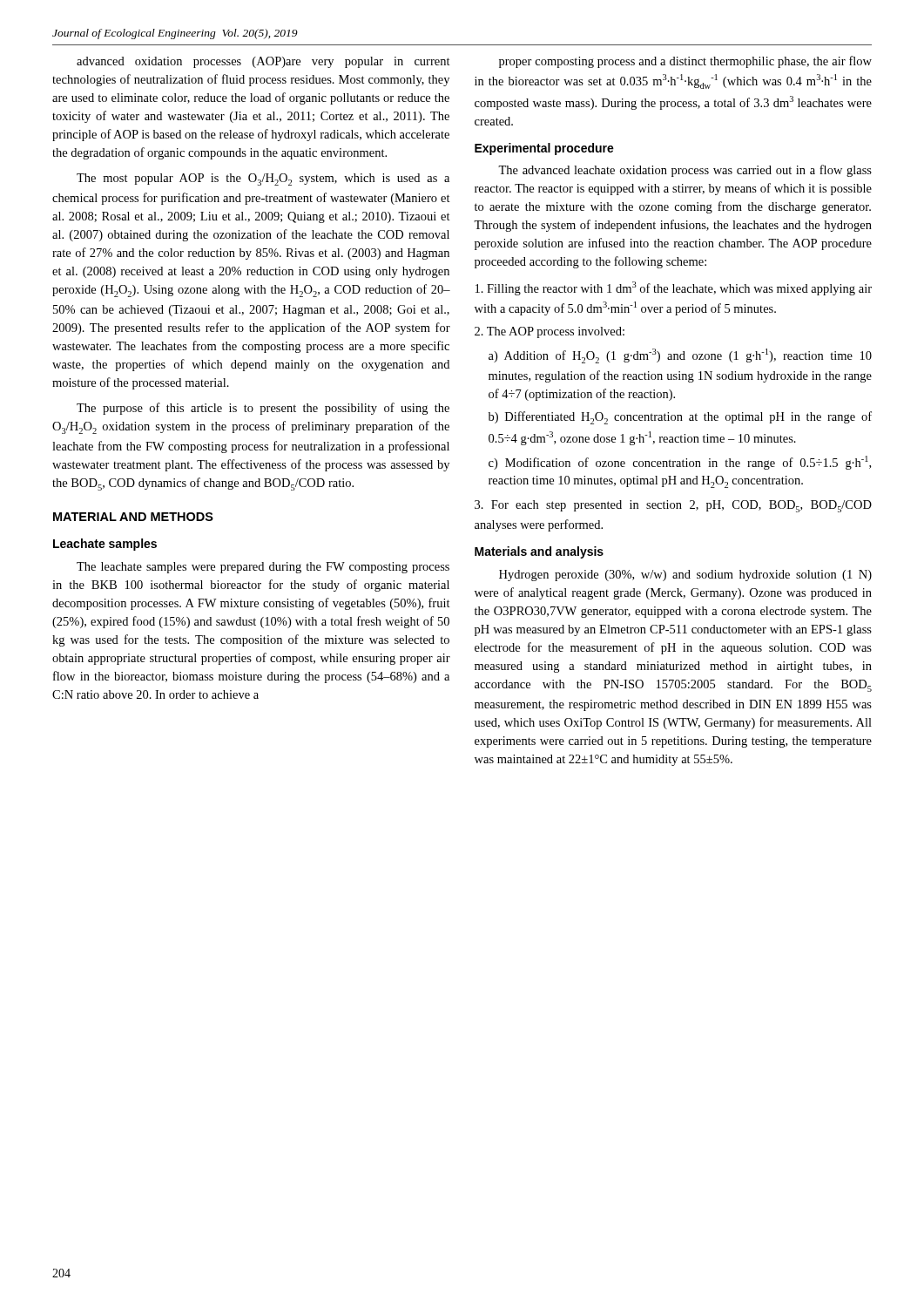Select the text block starting "Filling the reactor with 1"
The image size is (924, 1307).
pyautogui.click(x=673, y=298)
